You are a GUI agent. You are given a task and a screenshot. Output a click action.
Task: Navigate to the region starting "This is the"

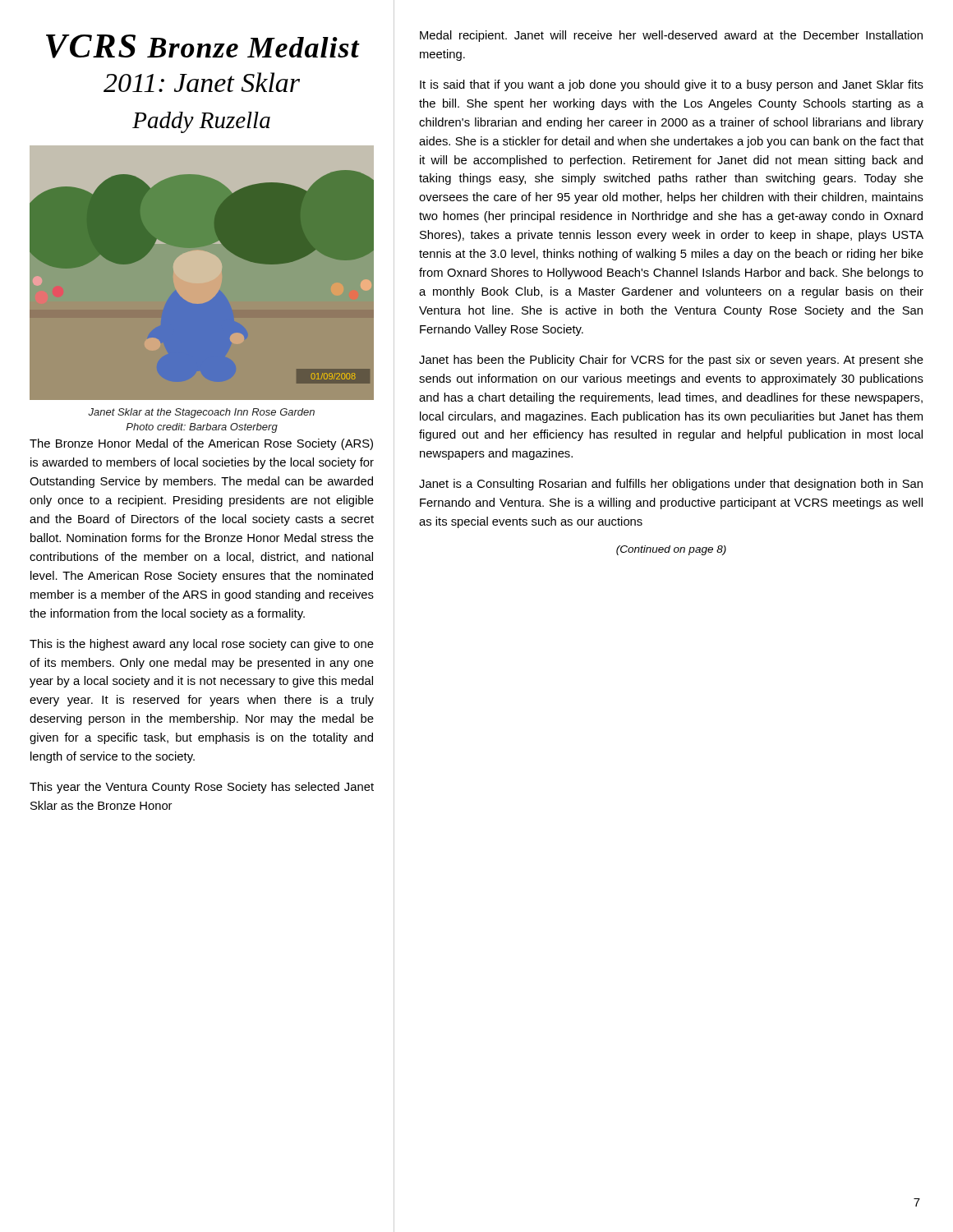(202, 700)
